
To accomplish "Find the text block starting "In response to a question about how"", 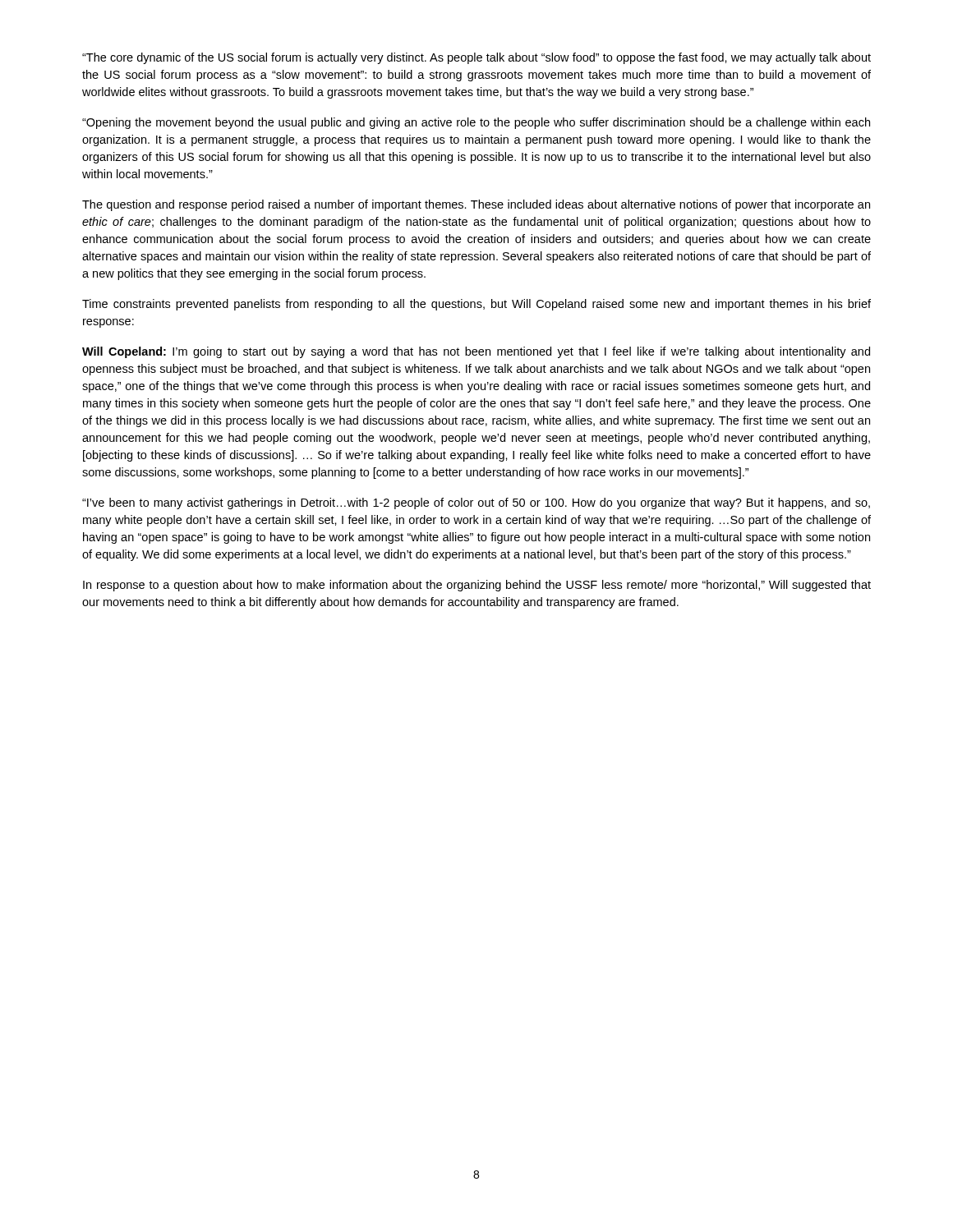I will click(x=476, y=594).
